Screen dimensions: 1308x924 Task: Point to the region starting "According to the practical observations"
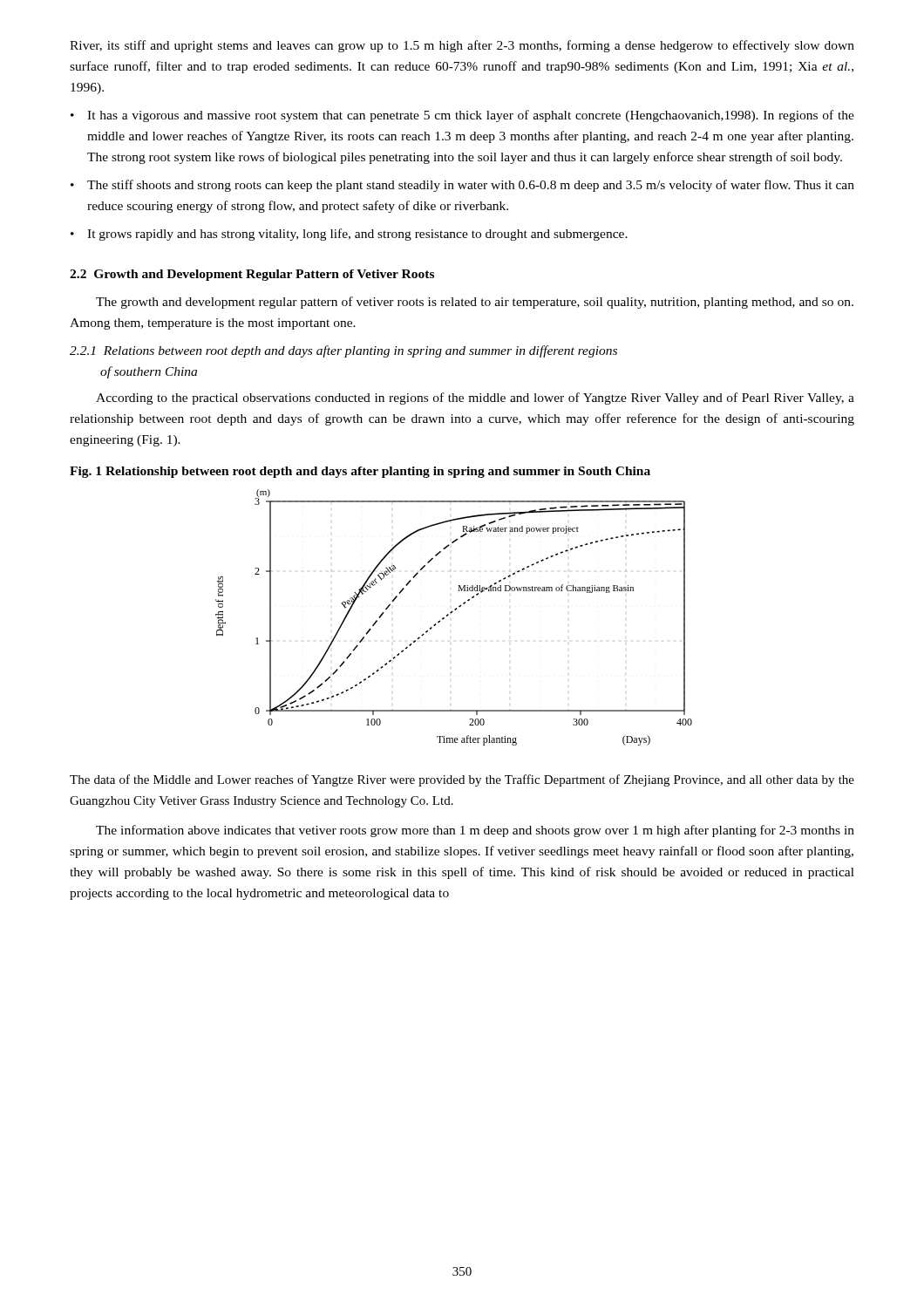coord(462,419)
